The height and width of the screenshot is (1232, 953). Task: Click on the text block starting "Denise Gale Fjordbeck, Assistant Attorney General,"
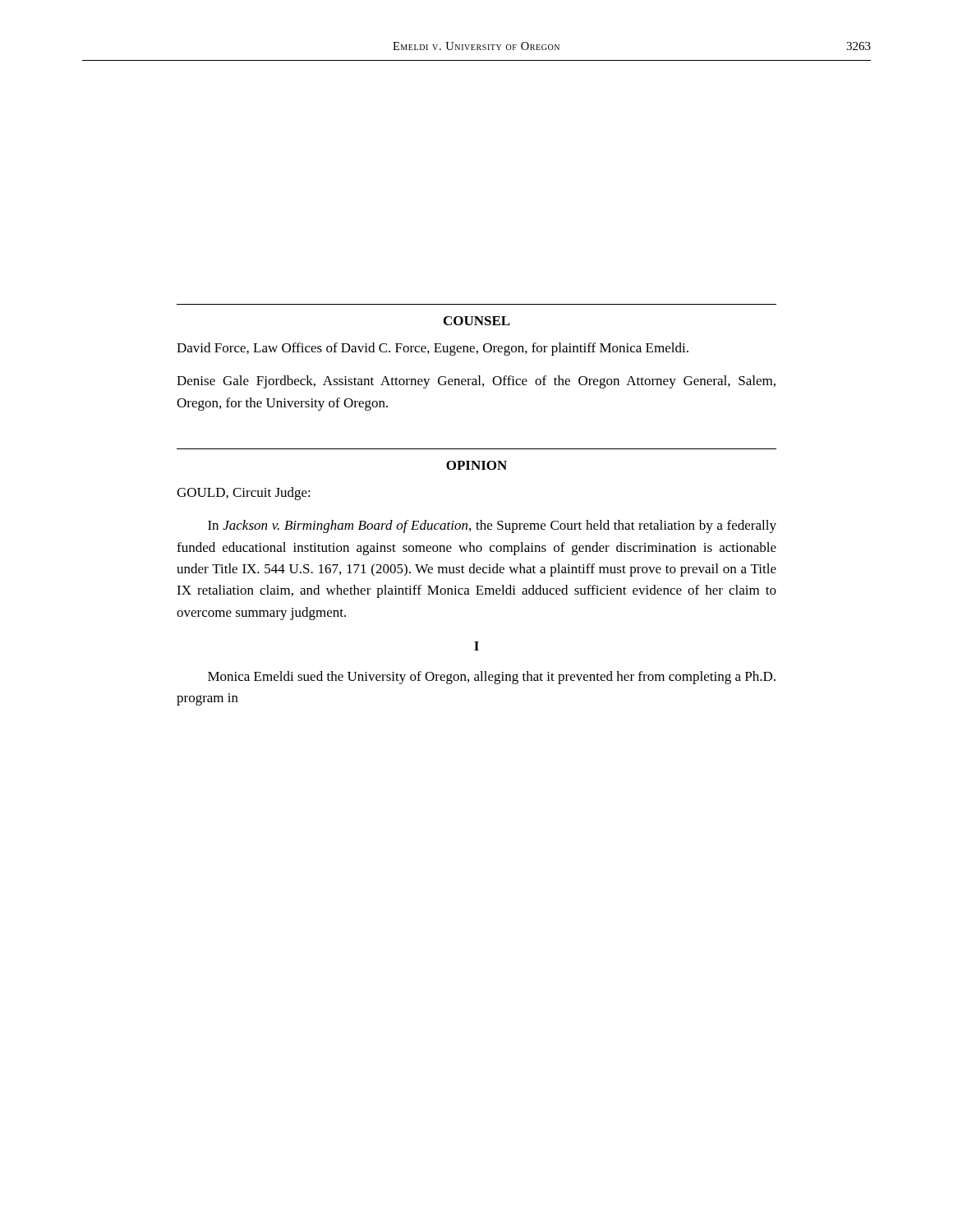click(x=476, y=392)
